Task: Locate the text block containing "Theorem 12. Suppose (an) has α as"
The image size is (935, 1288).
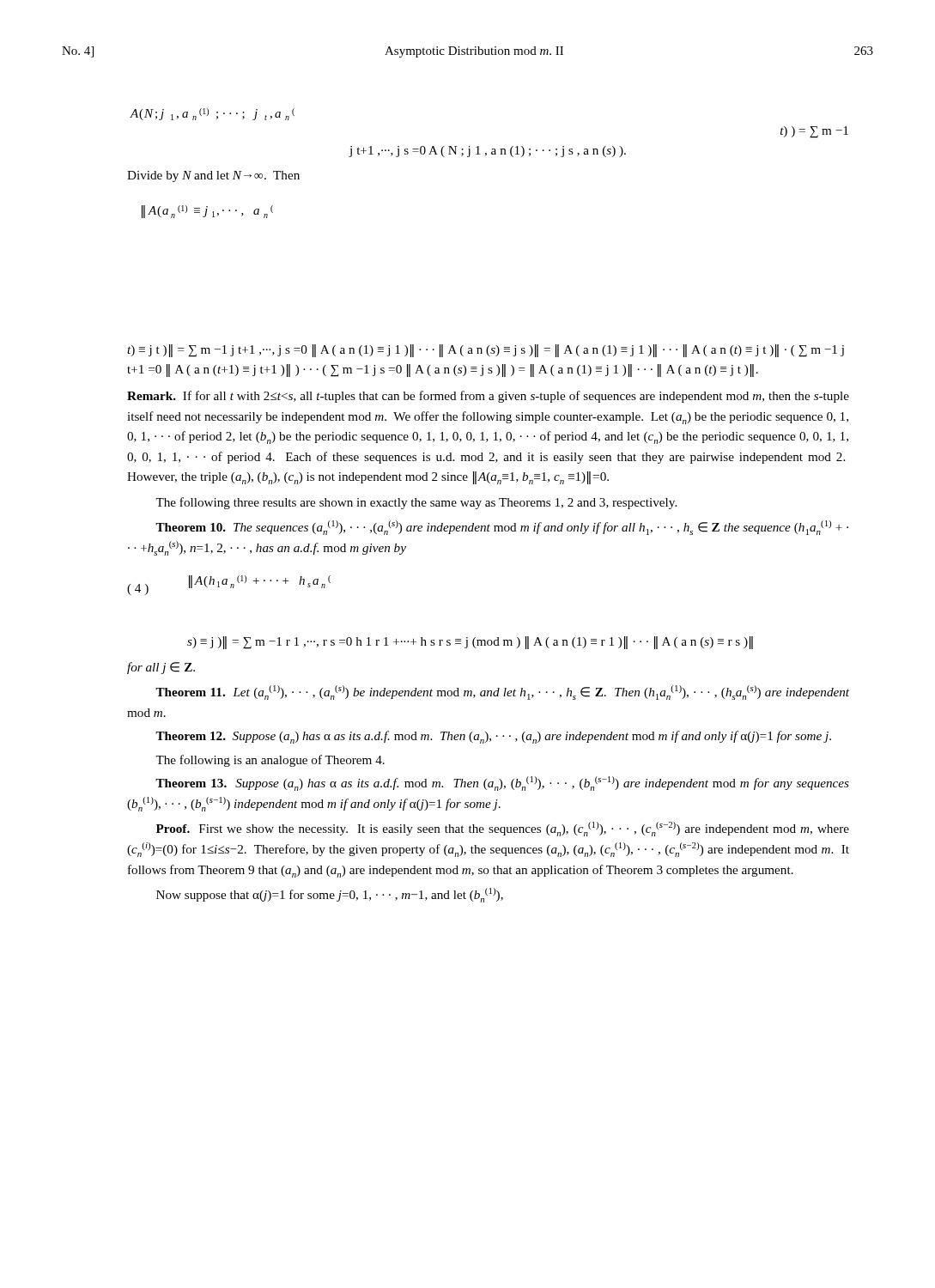Action: [x=494, y=737]
